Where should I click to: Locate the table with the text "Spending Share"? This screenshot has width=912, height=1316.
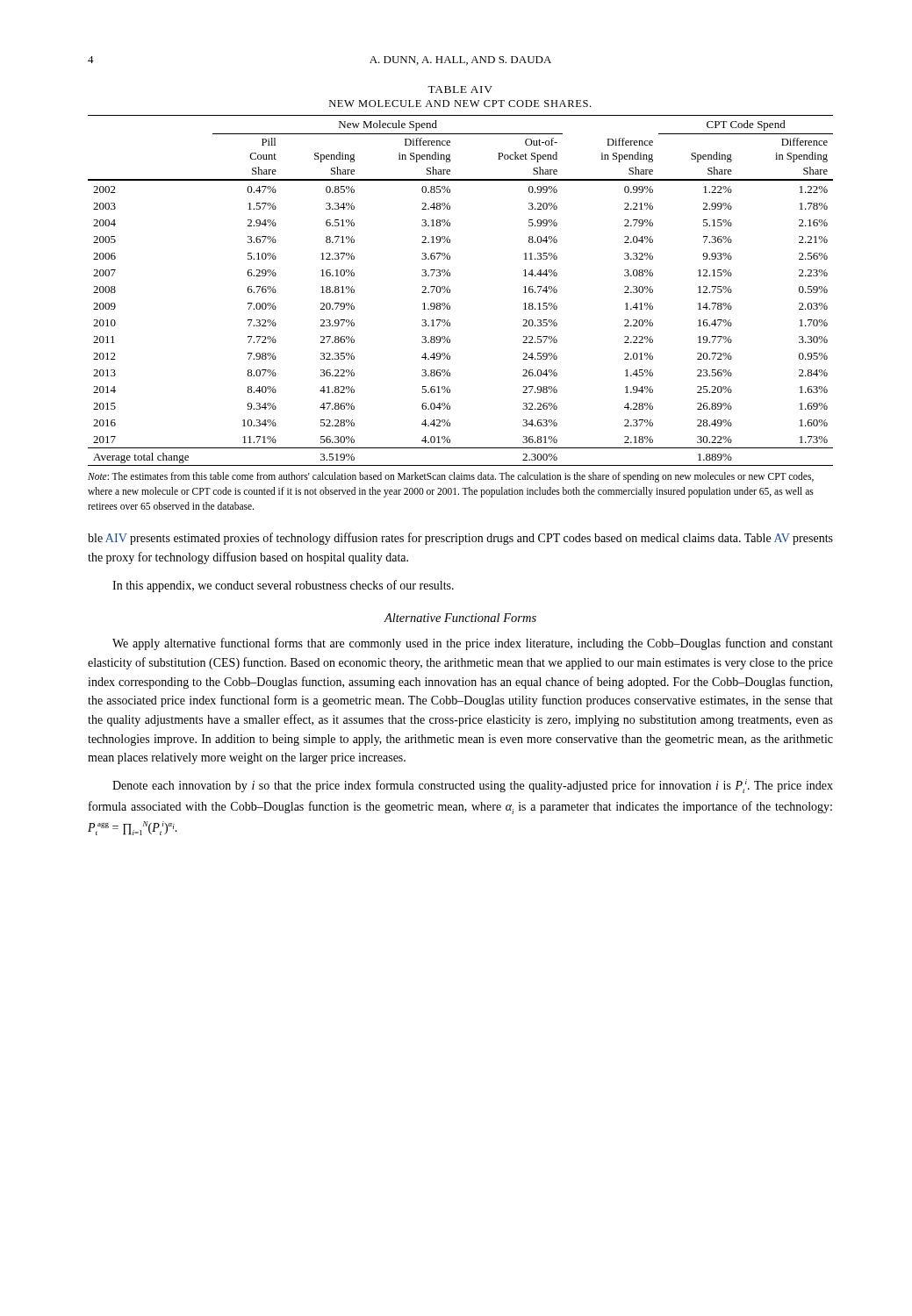tap(460, 291)
